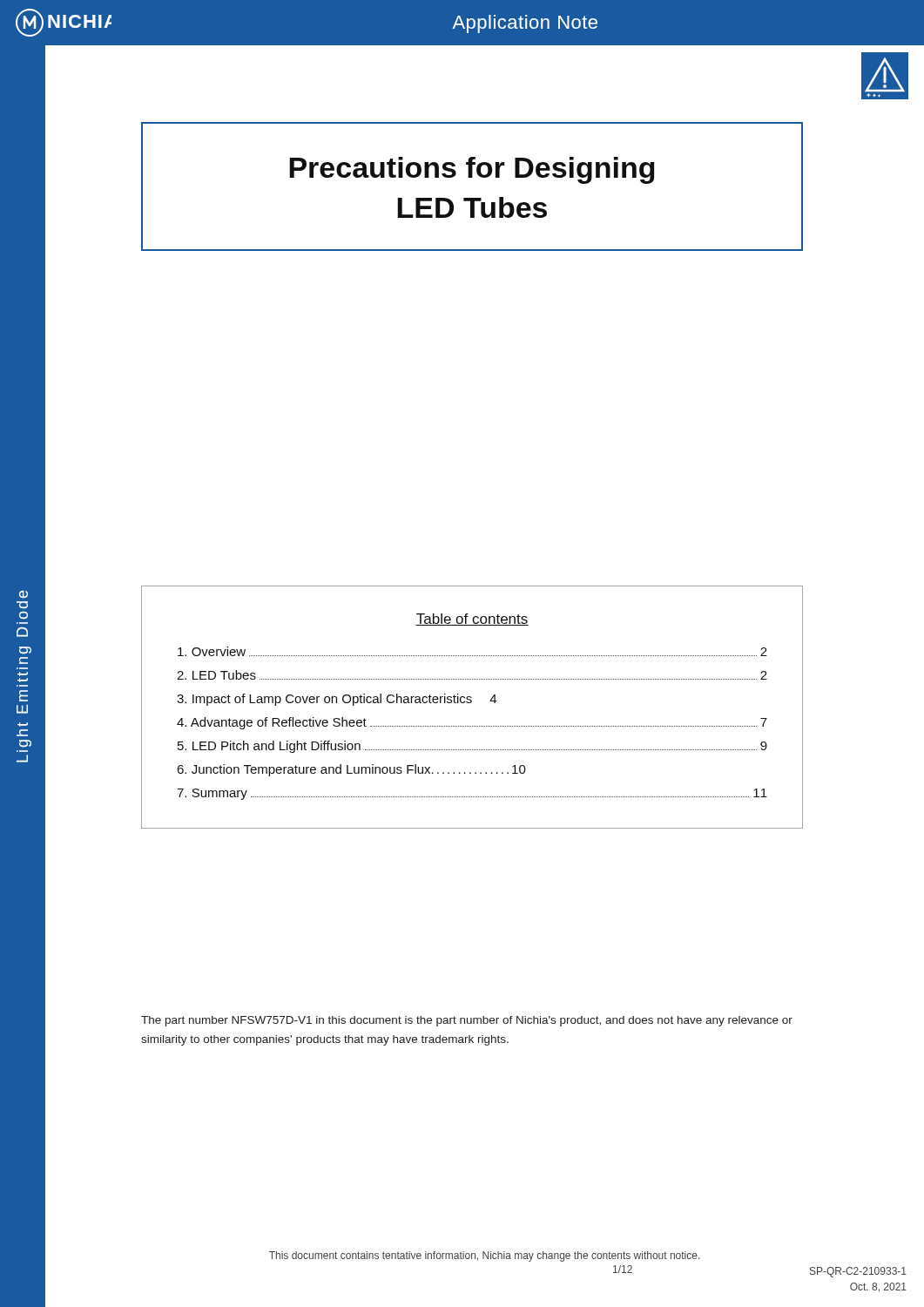Screen dimensions: 1307x924
Task: Locate the passage starting "Precautions for DesigningLED Tubes"
Action: 472,188
